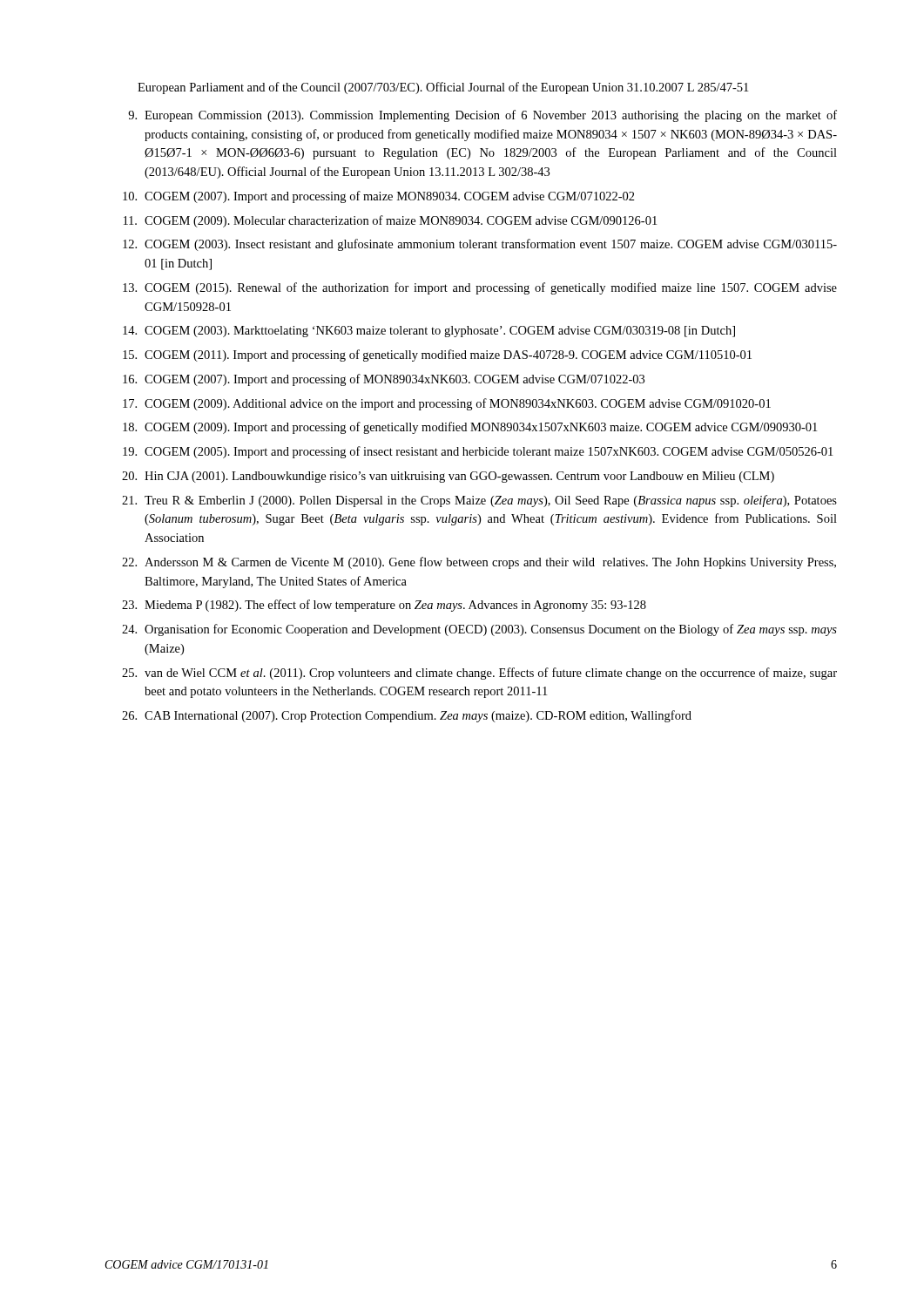Select the list item that reads "15. COGEM (2011). Import"
The height and width of the screenshot is (1307, 924).
[x=471, y=355]
